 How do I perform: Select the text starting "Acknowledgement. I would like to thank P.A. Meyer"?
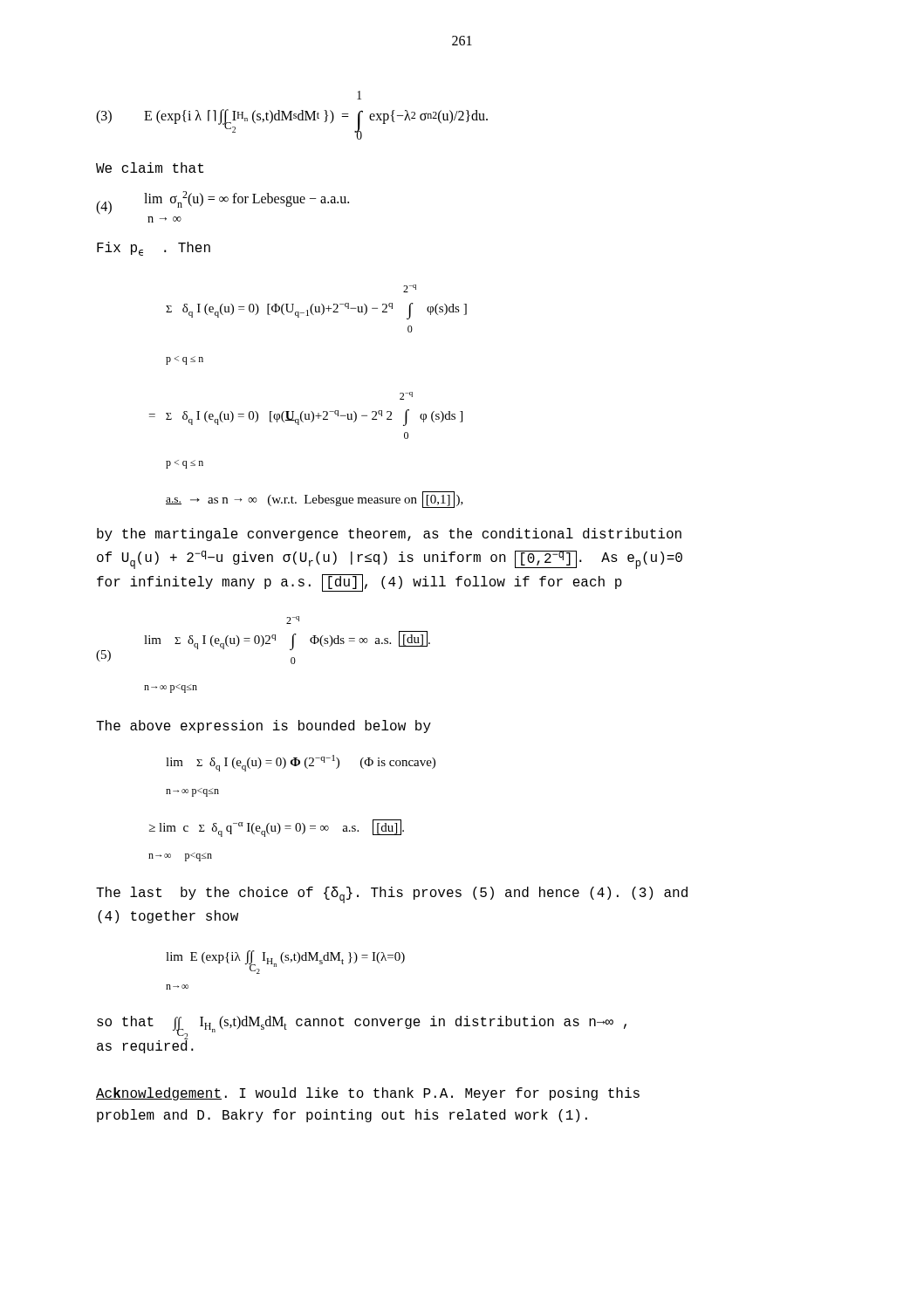coord(368,1105)
